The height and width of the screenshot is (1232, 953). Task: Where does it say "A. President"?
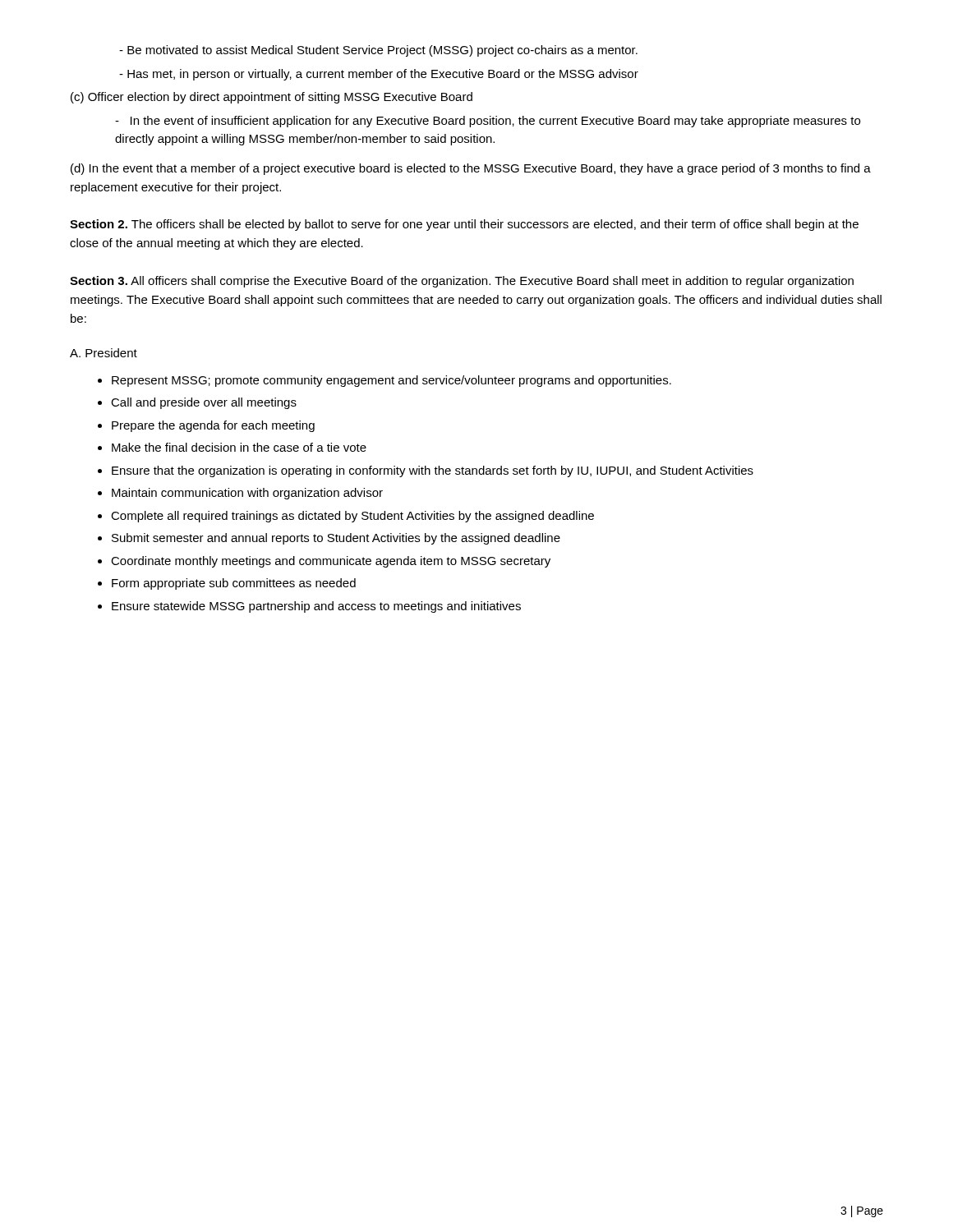click(x=103, y=353)
